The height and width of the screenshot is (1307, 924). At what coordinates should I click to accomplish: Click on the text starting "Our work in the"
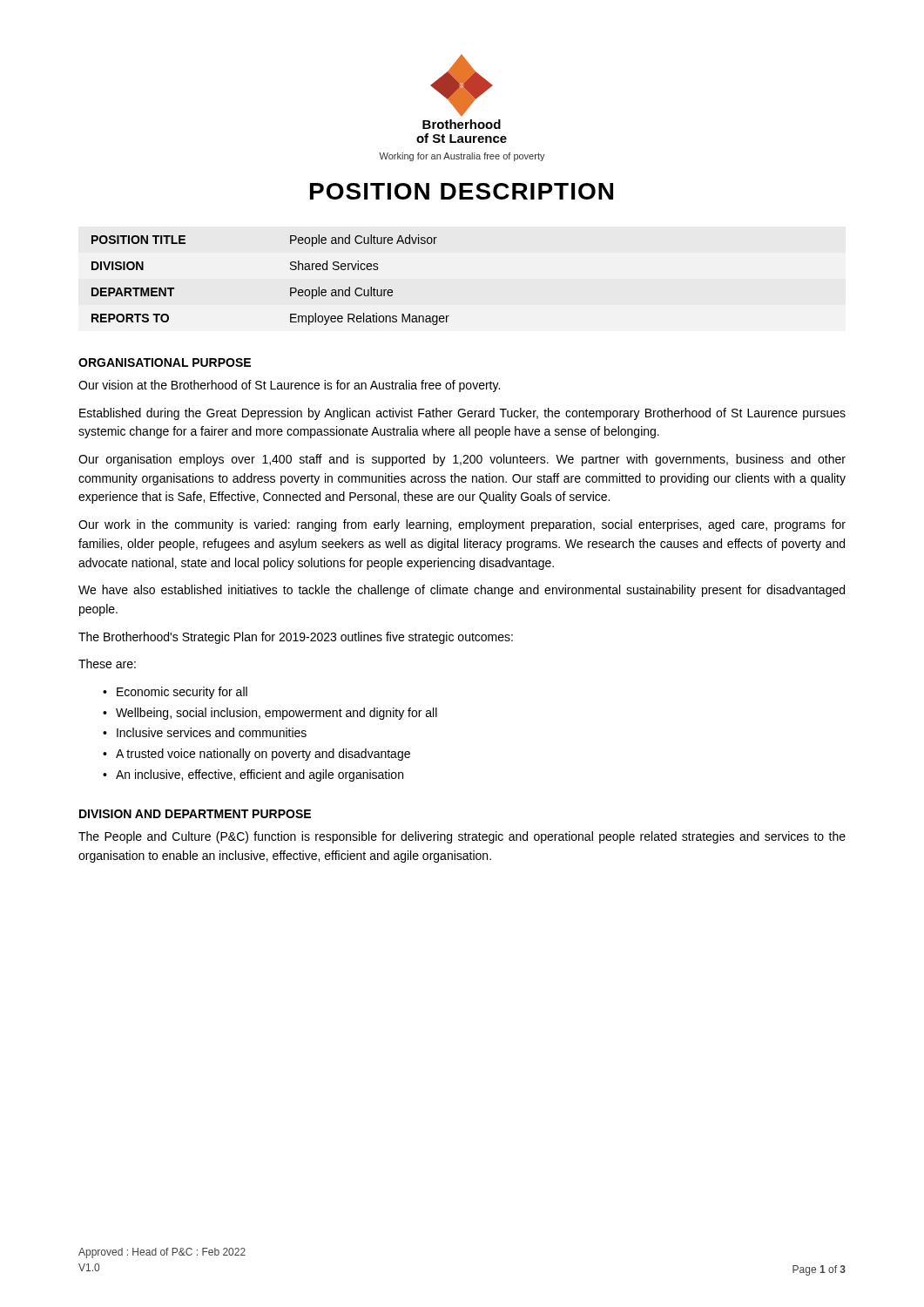(462, 544)
